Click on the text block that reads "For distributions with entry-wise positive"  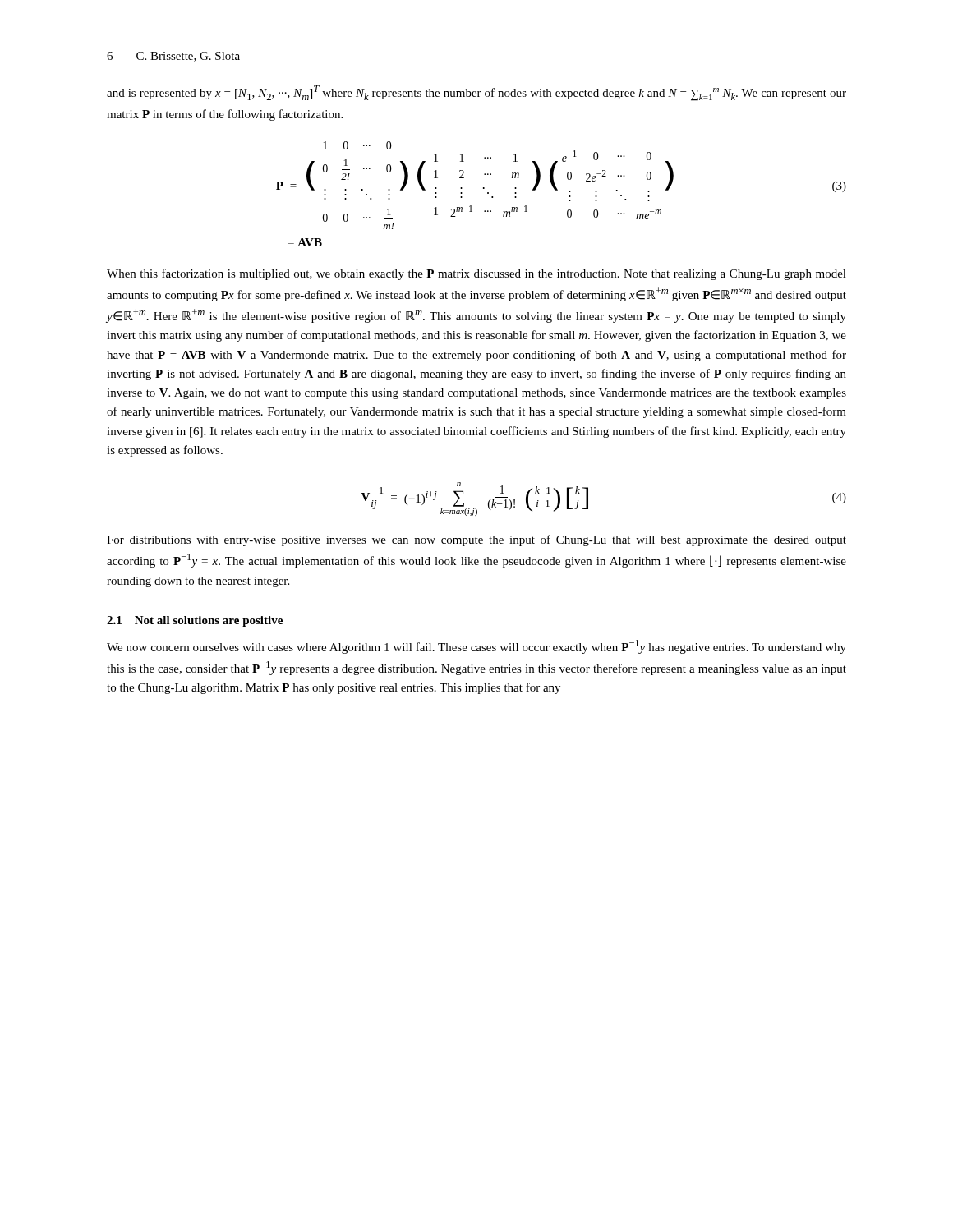pos(476,560)
